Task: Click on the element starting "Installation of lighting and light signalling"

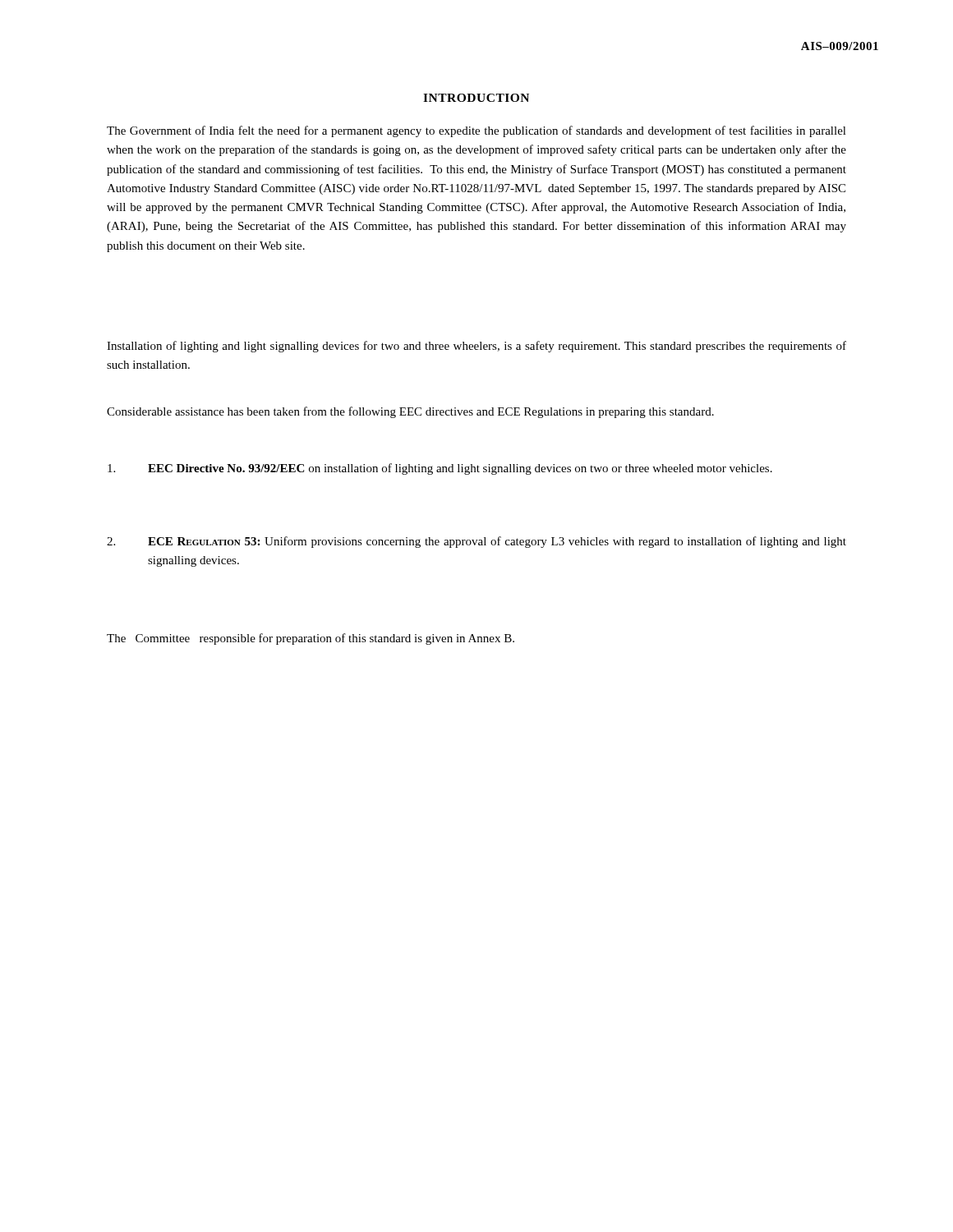Action: [476, 355]
